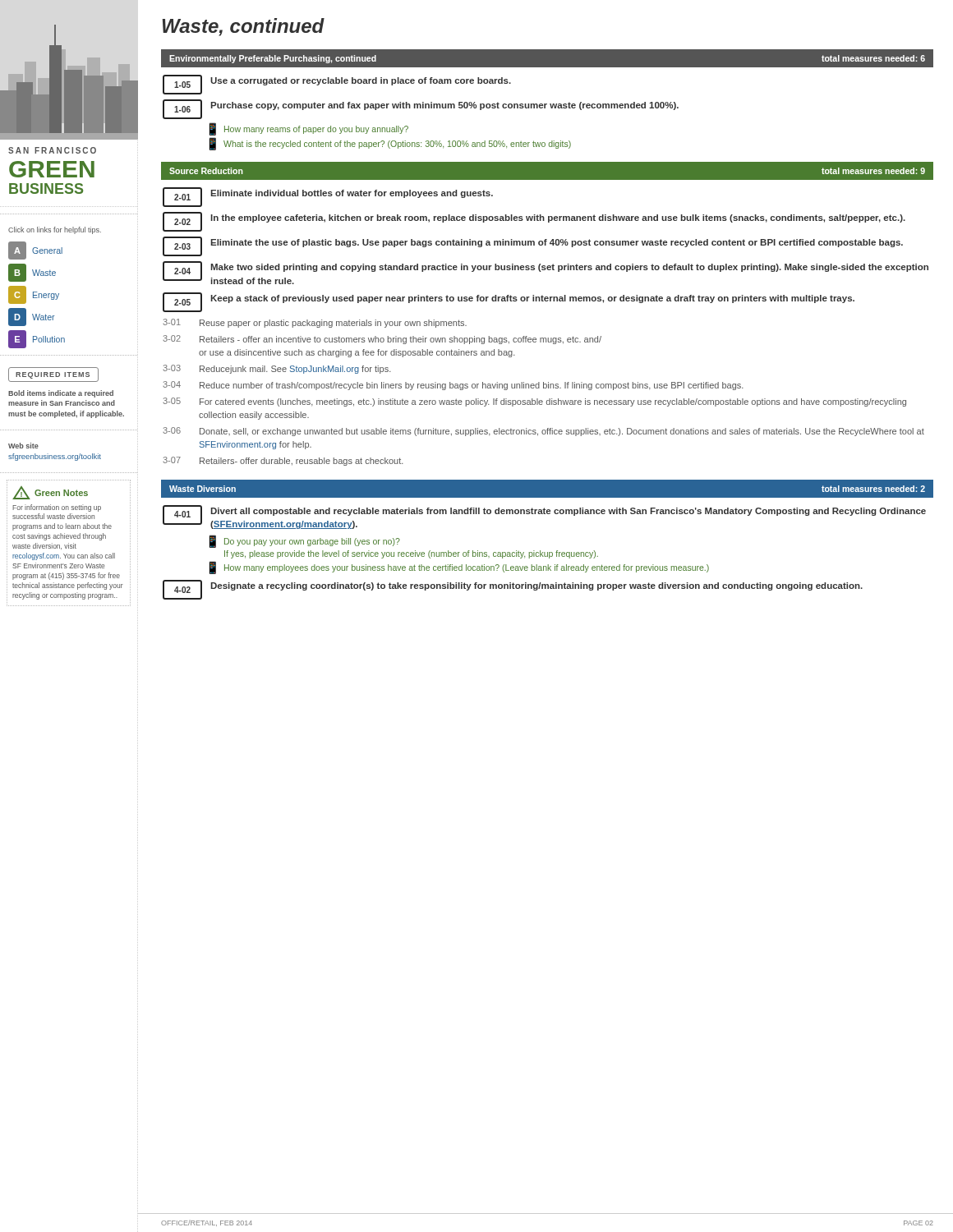Click on the list item containing "3-03 Reducejunk mail. See"
The height and width of the screenshot is (1232, 953).
pos(547,370)
